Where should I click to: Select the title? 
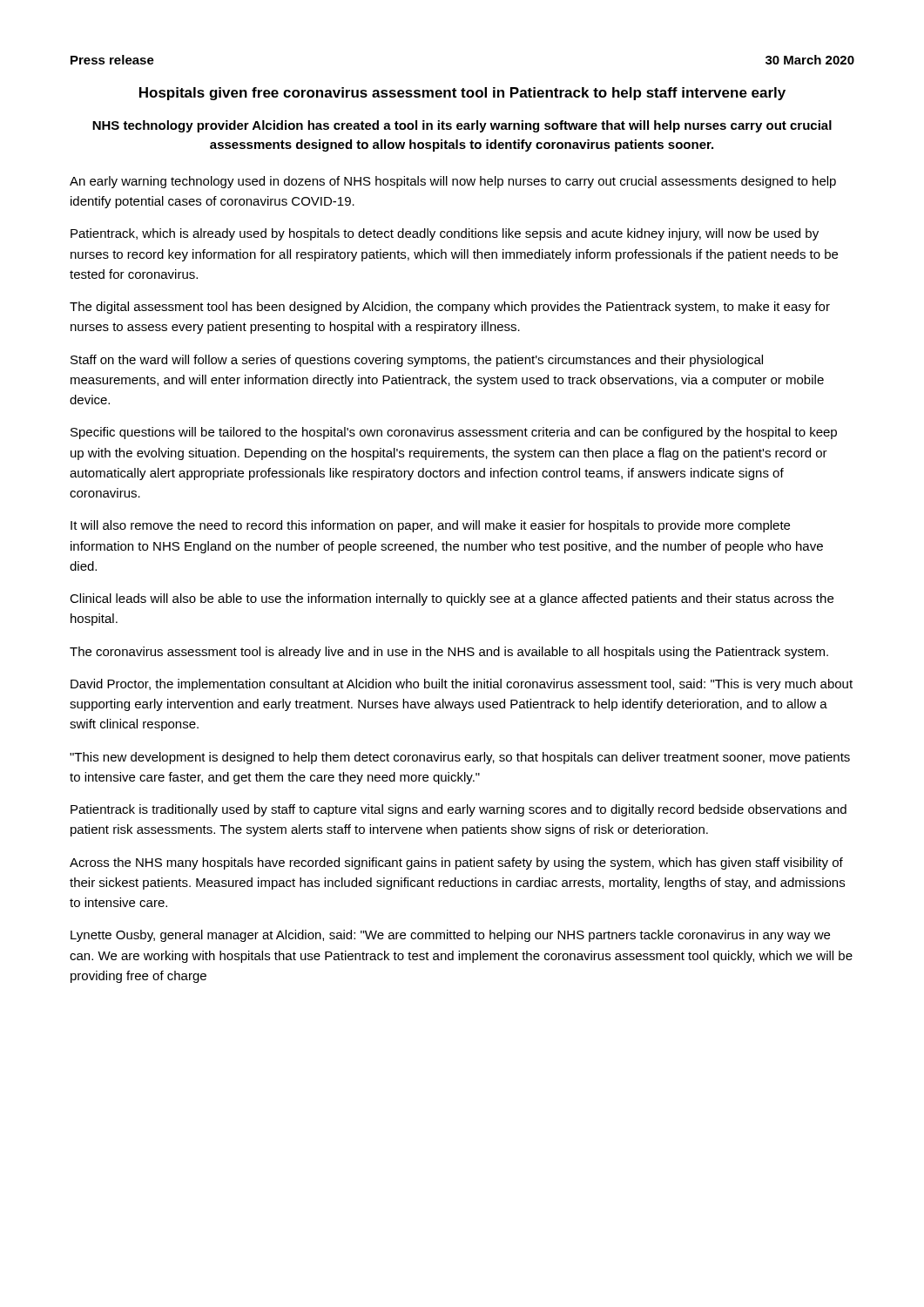point(462,93)
